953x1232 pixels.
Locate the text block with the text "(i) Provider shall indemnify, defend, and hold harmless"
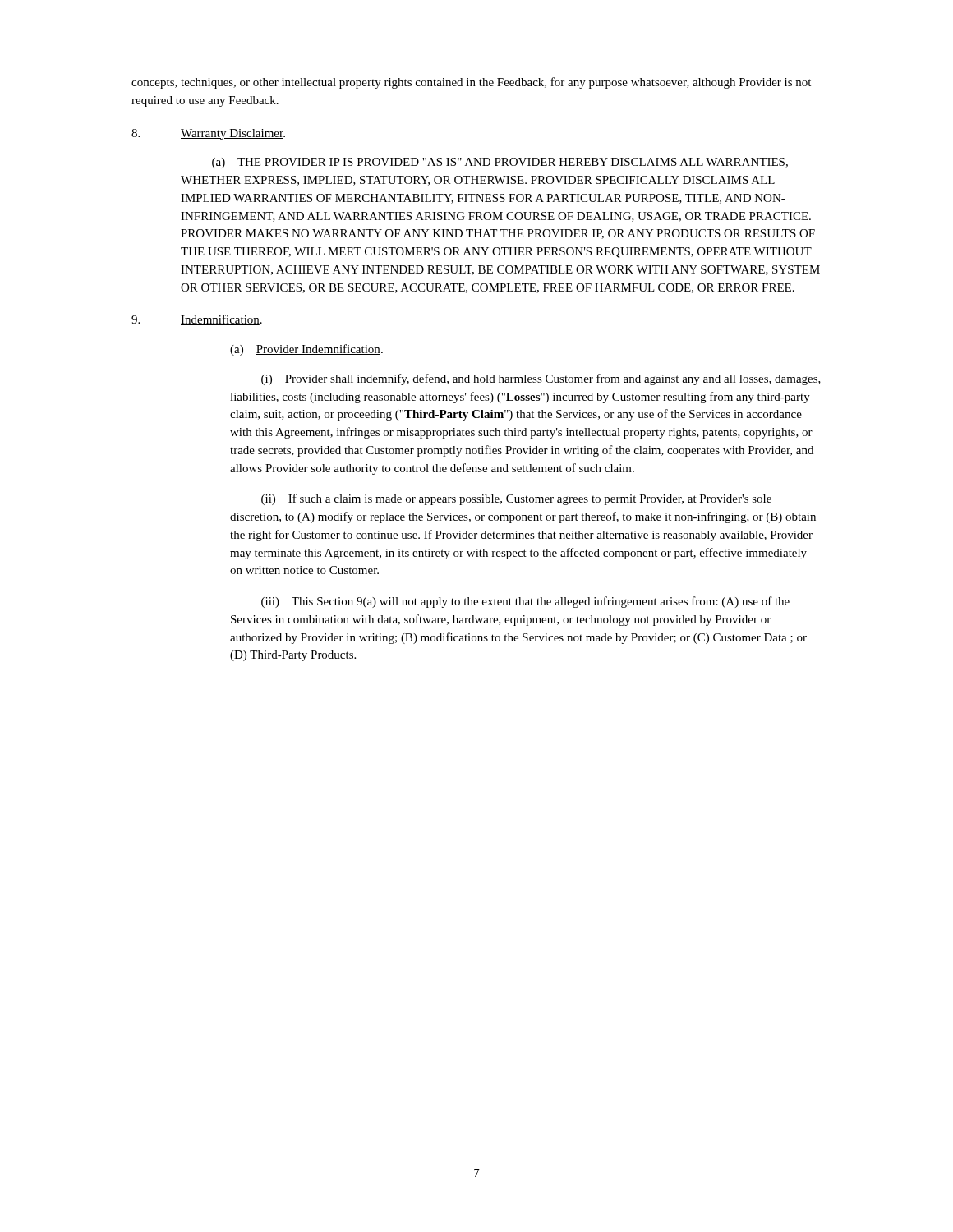click(x=526, y=424)
